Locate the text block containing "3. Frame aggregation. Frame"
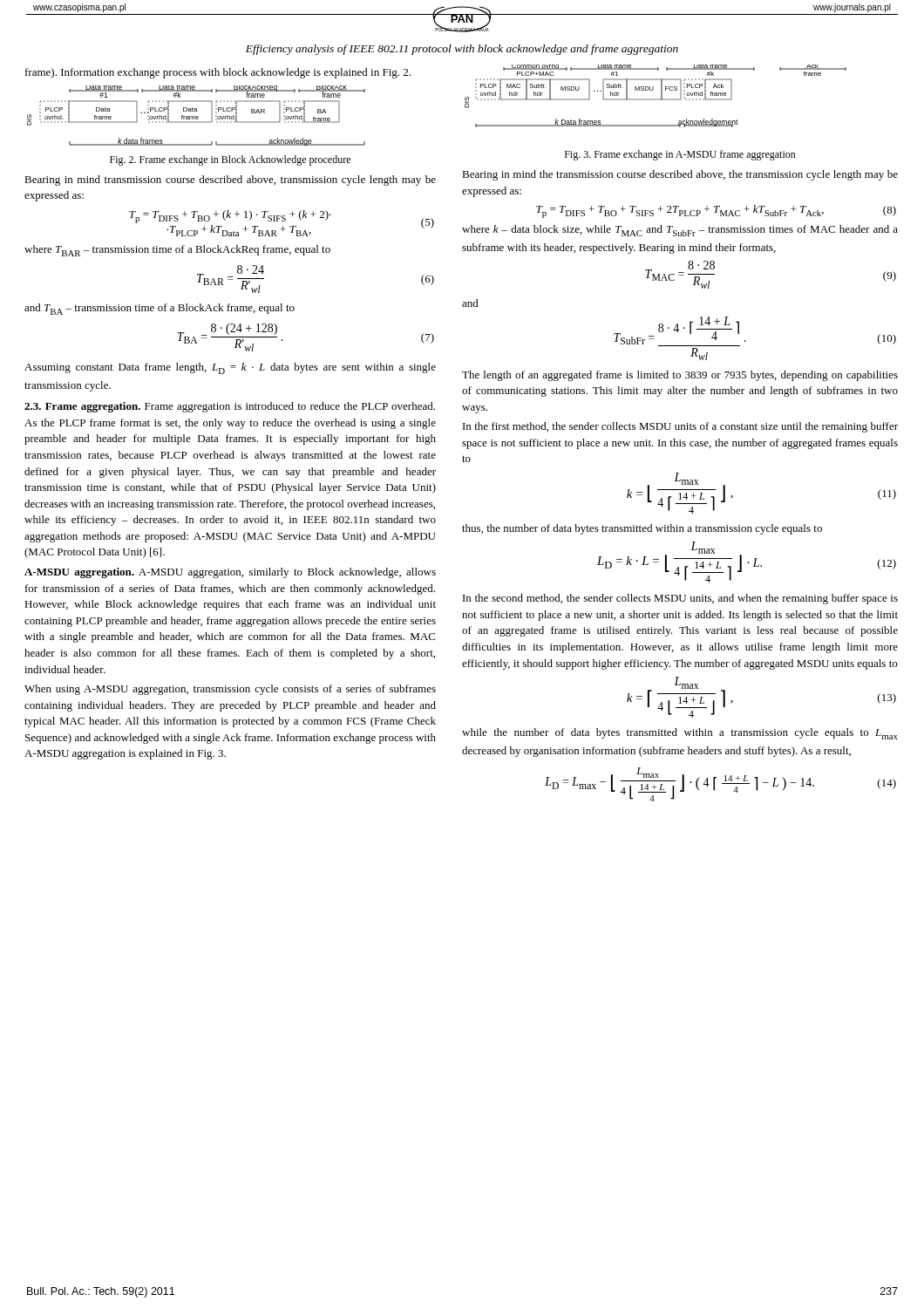This screenshot has width=924, height=1308. (x=230, y=479)
